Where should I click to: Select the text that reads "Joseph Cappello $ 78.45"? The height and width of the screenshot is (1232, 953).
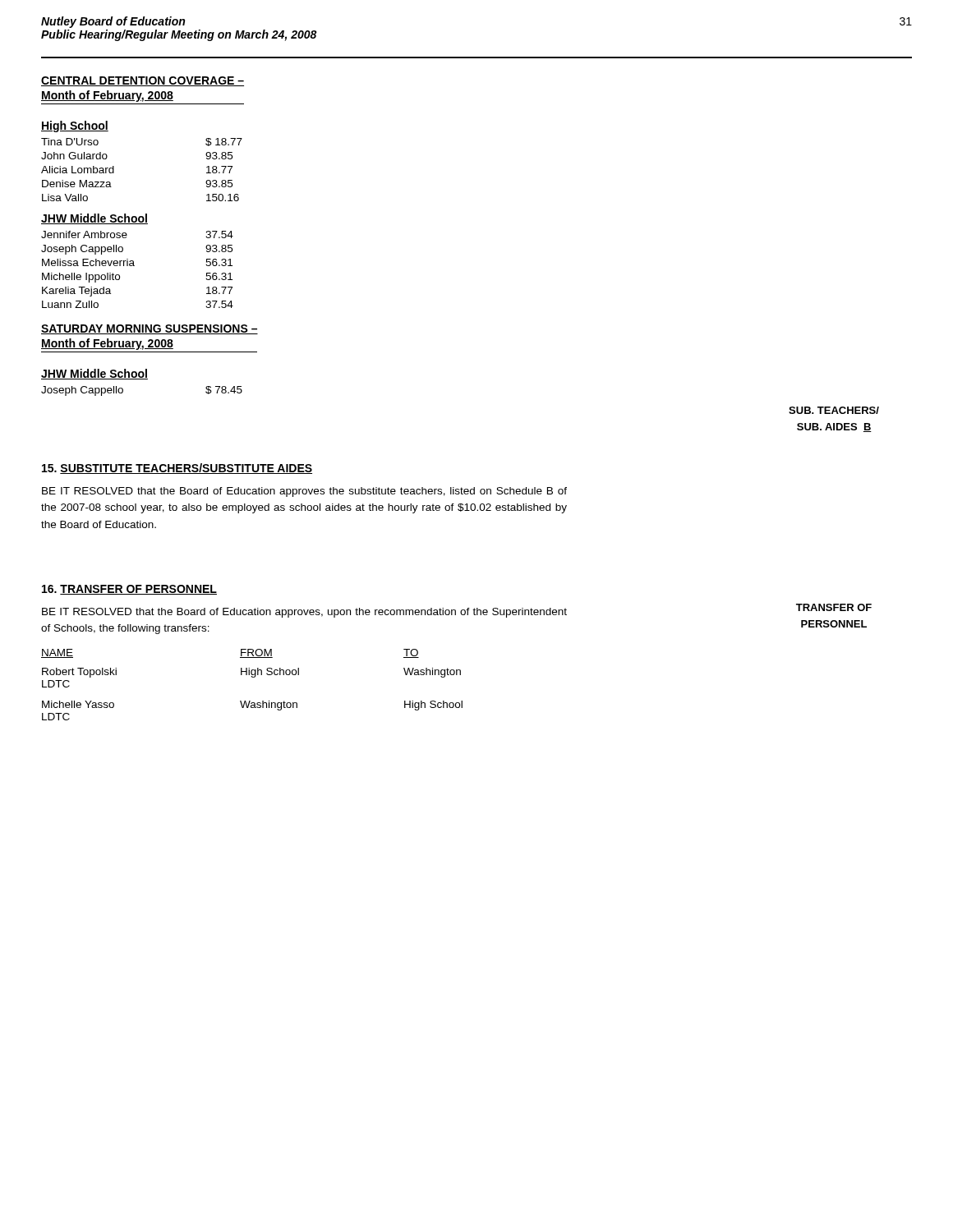coord(83,392)
